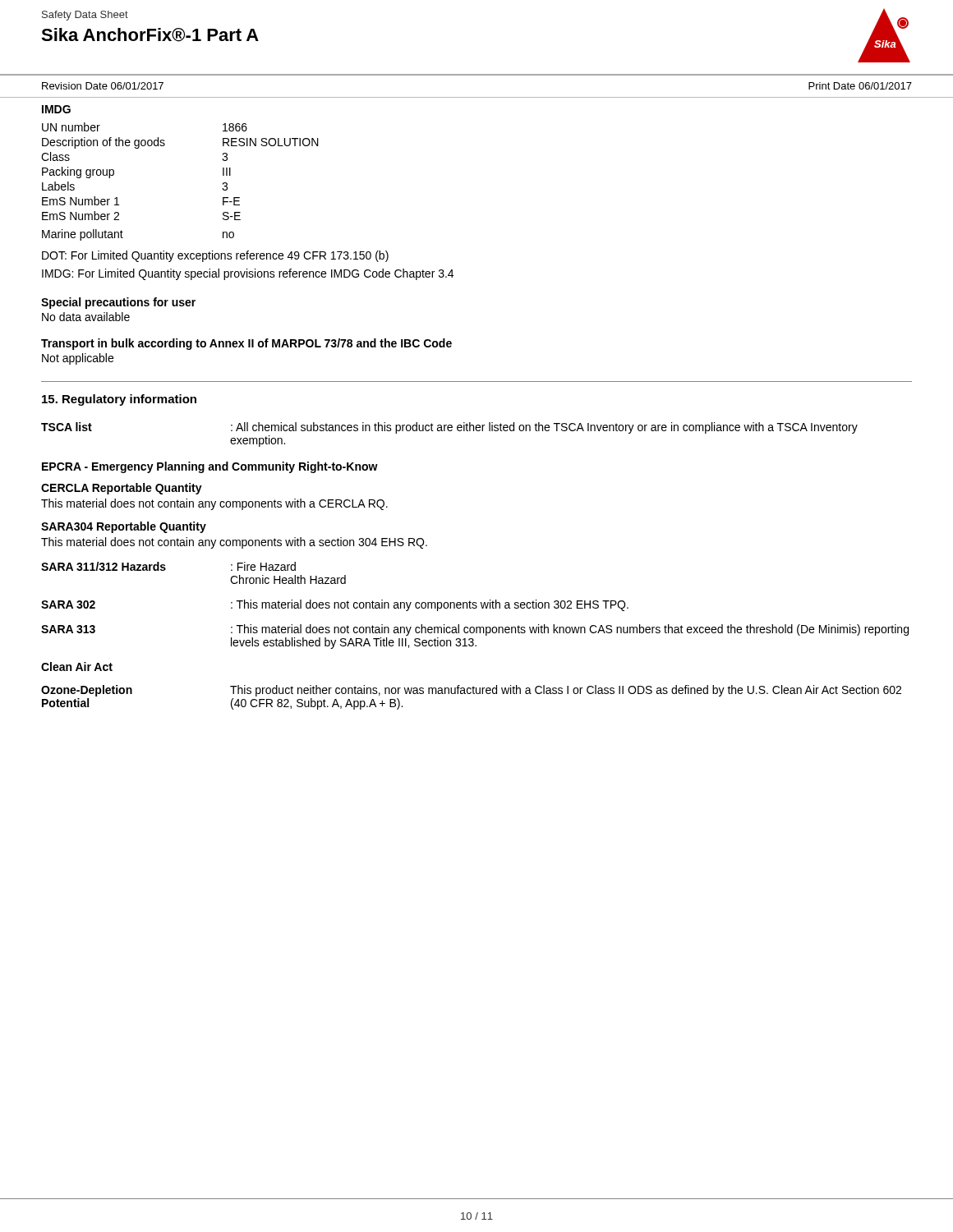Select the text block that reads "TSCA list : All"
953x1232 pixels.
click(476, 434)
